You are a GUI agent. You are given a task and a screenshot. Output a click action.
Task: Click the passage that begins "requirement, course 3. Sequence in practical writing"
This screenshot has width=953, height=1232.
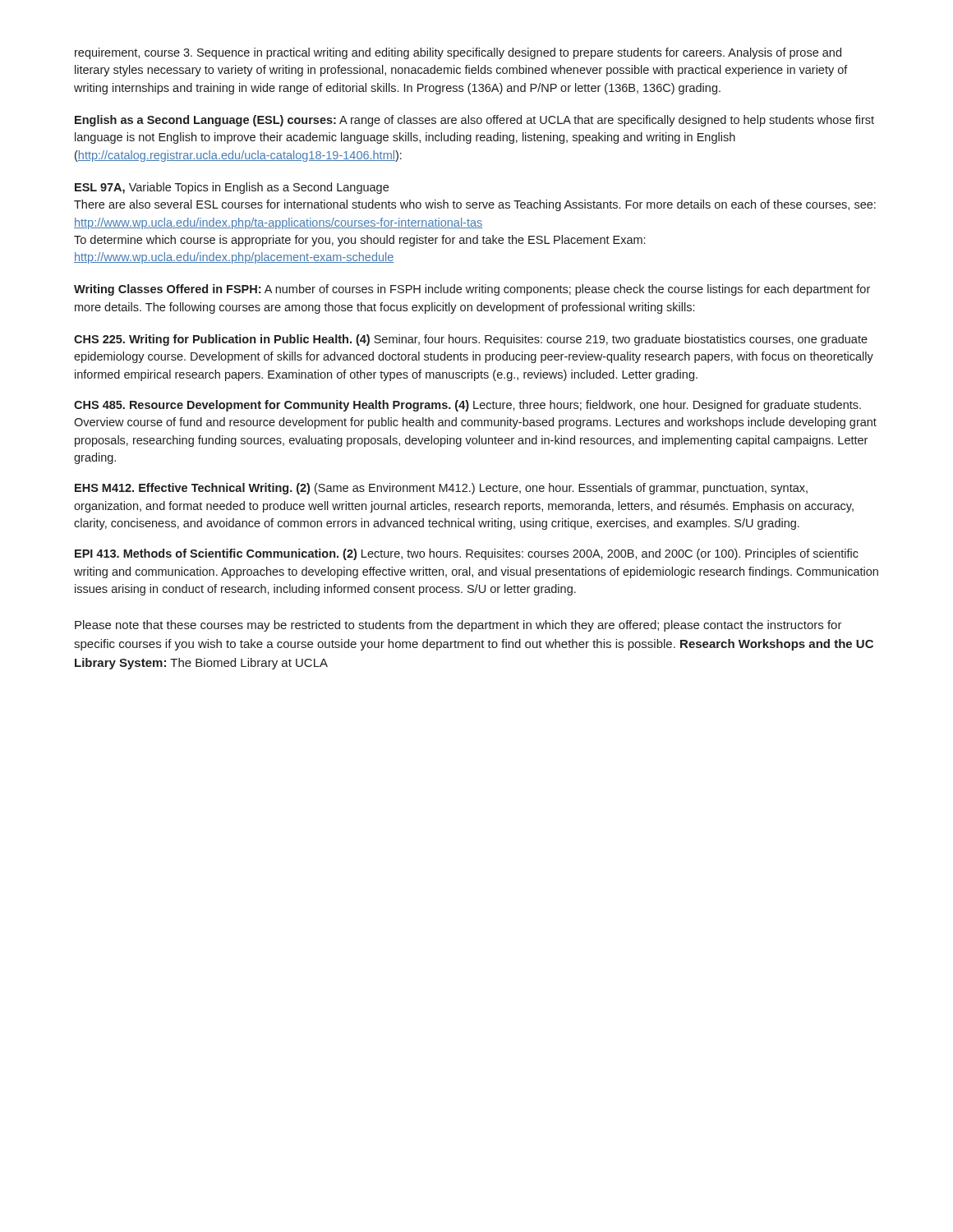476,71
